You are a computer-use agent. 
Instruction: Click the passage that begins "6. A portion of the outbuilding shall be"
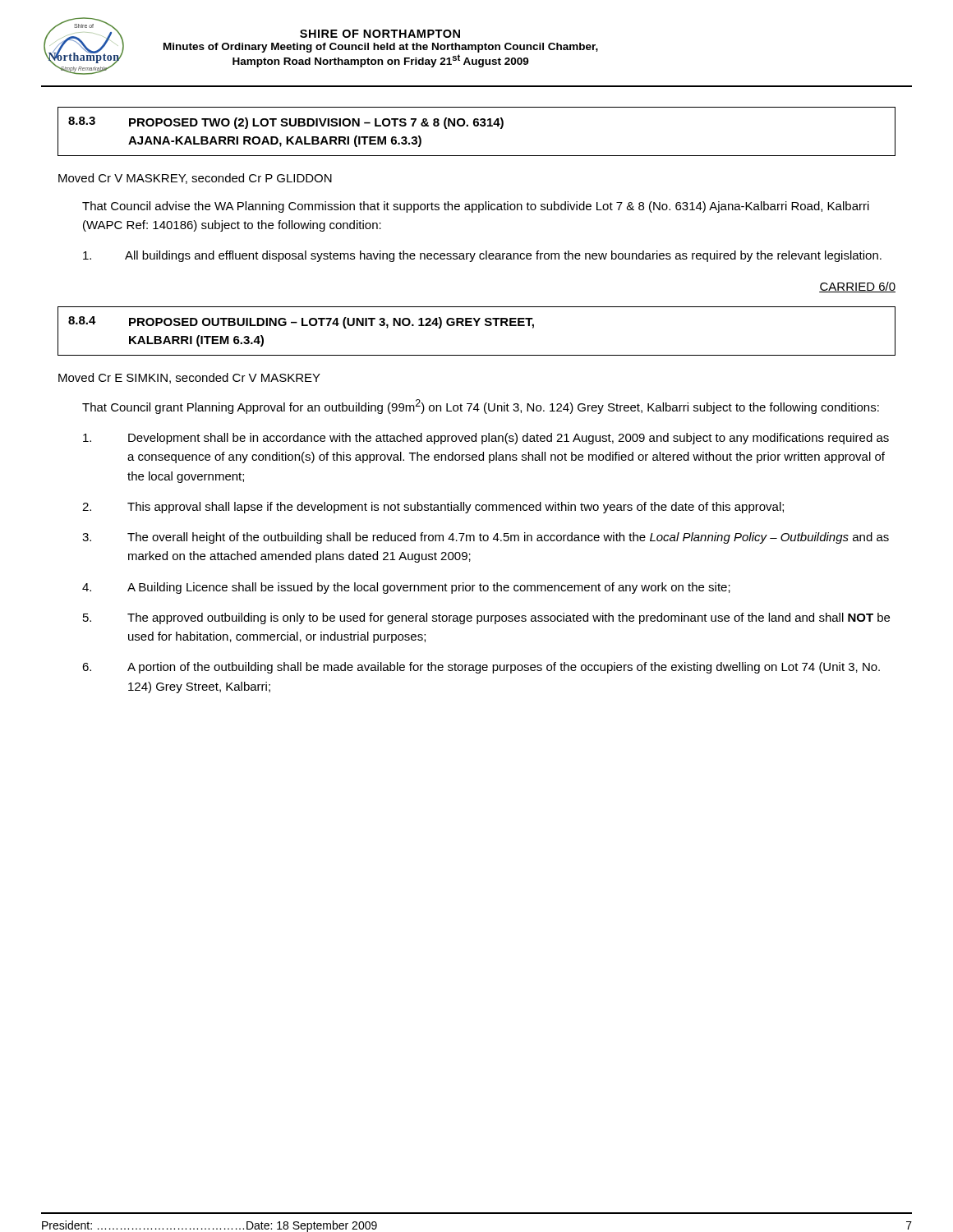pyautogui.click(x=489, y=676)
